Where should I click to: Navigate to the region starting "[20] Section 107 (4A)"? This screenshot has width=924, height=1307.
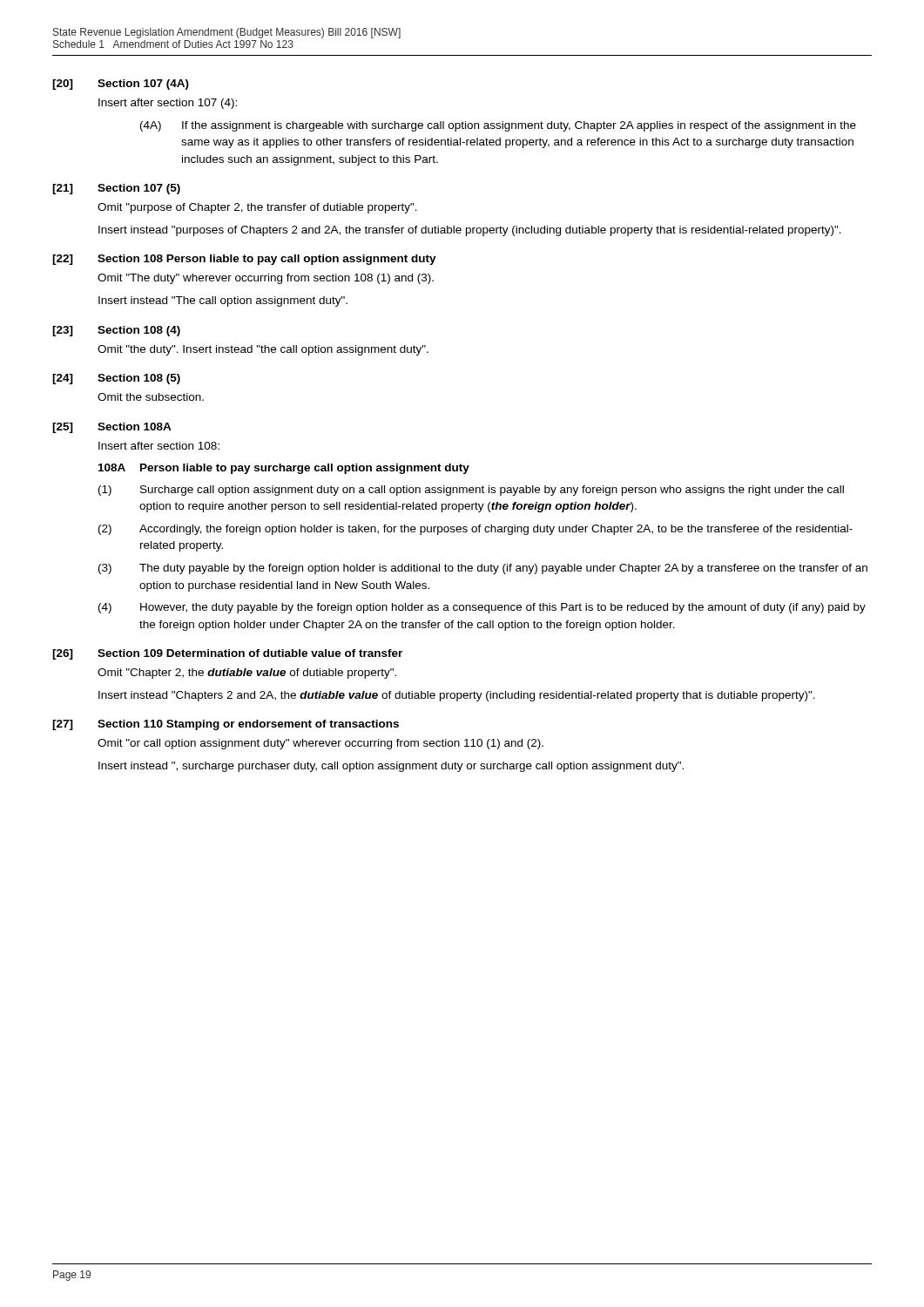(x=121, y=83)
